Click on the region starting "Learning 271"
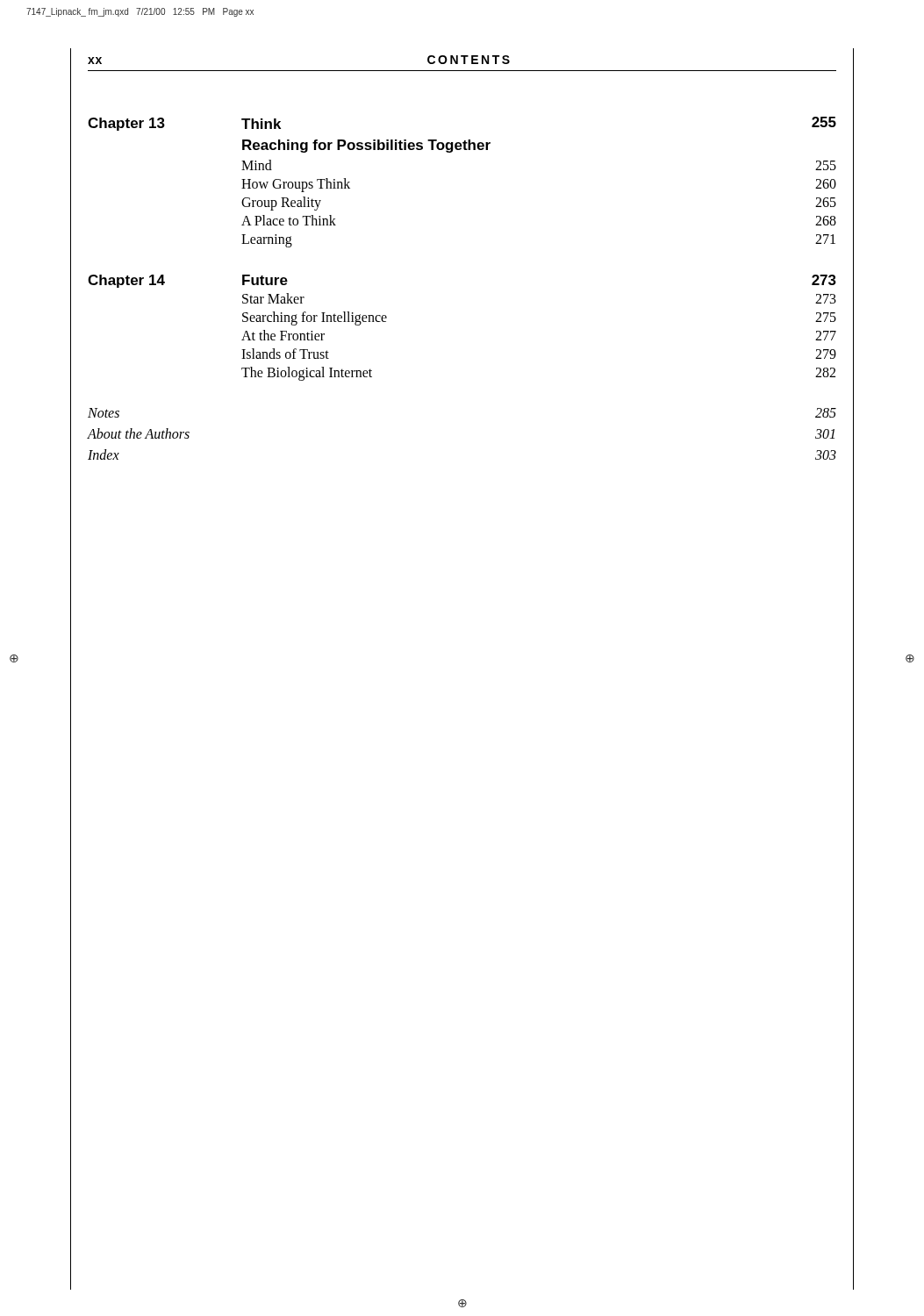This screenshot has width=924, height=1316. point(268,241)
